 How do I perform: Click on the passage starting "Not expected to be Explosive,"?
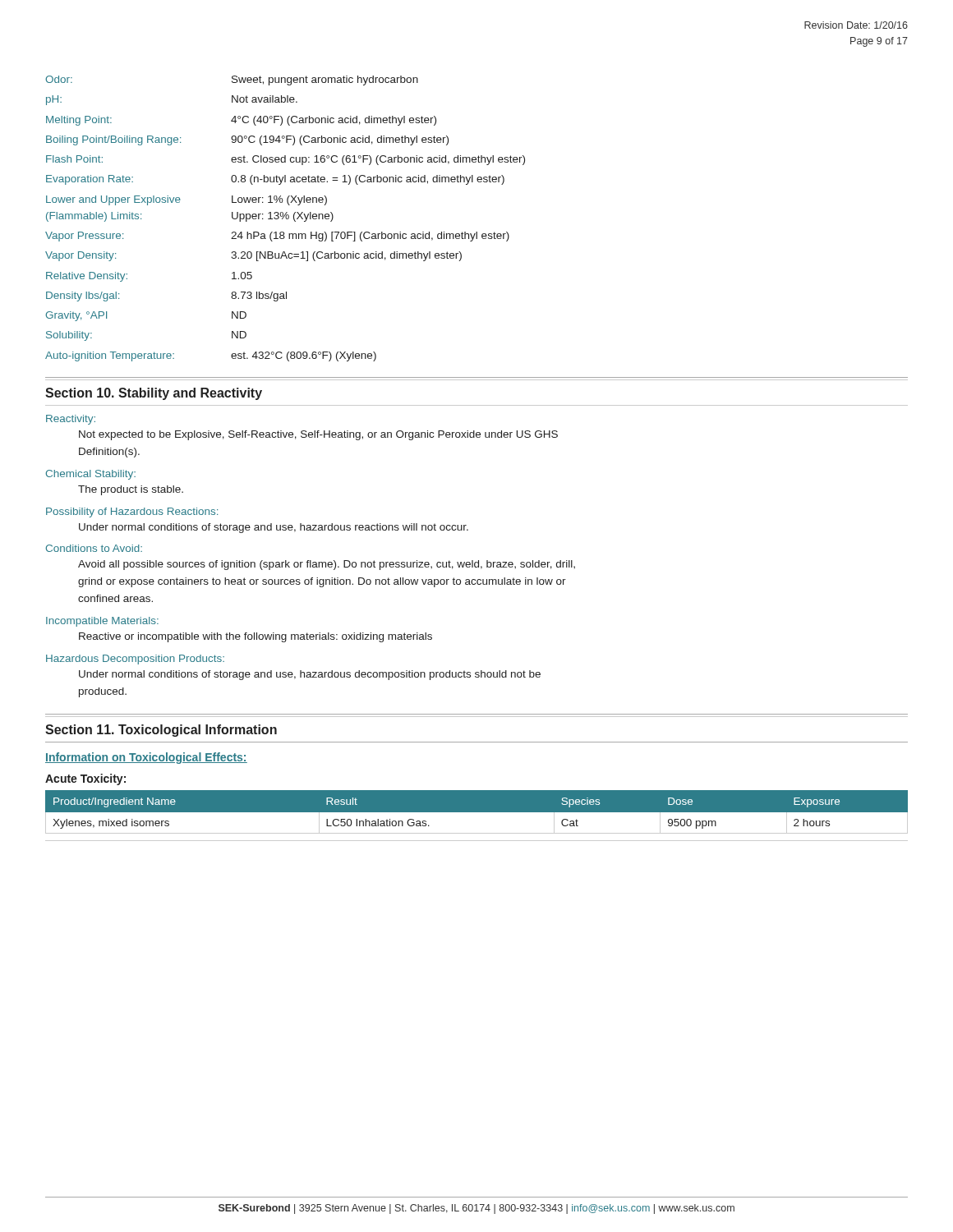coord(318,442)
